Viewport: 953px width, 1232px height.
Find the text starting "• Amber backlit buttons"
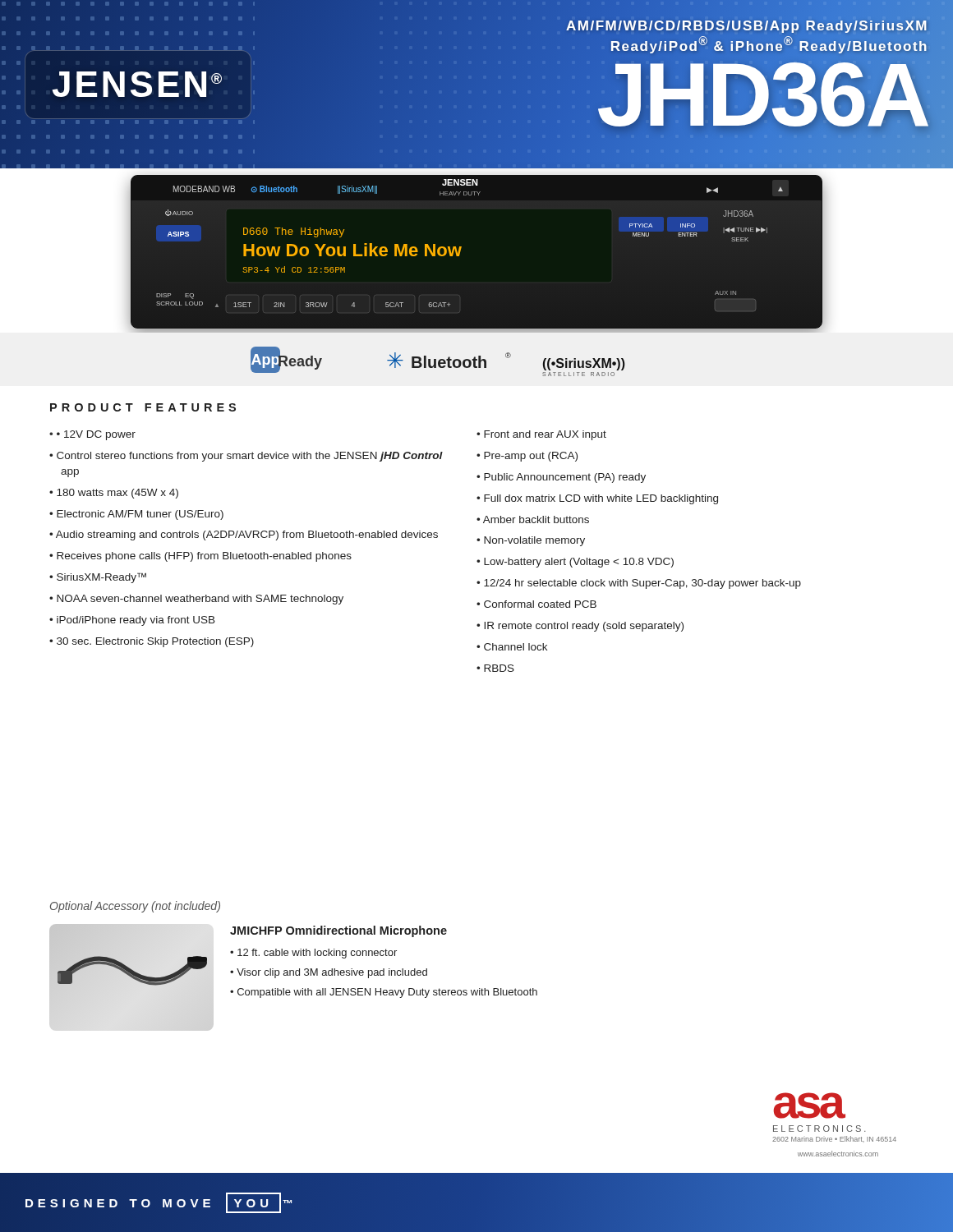[533, 519]
